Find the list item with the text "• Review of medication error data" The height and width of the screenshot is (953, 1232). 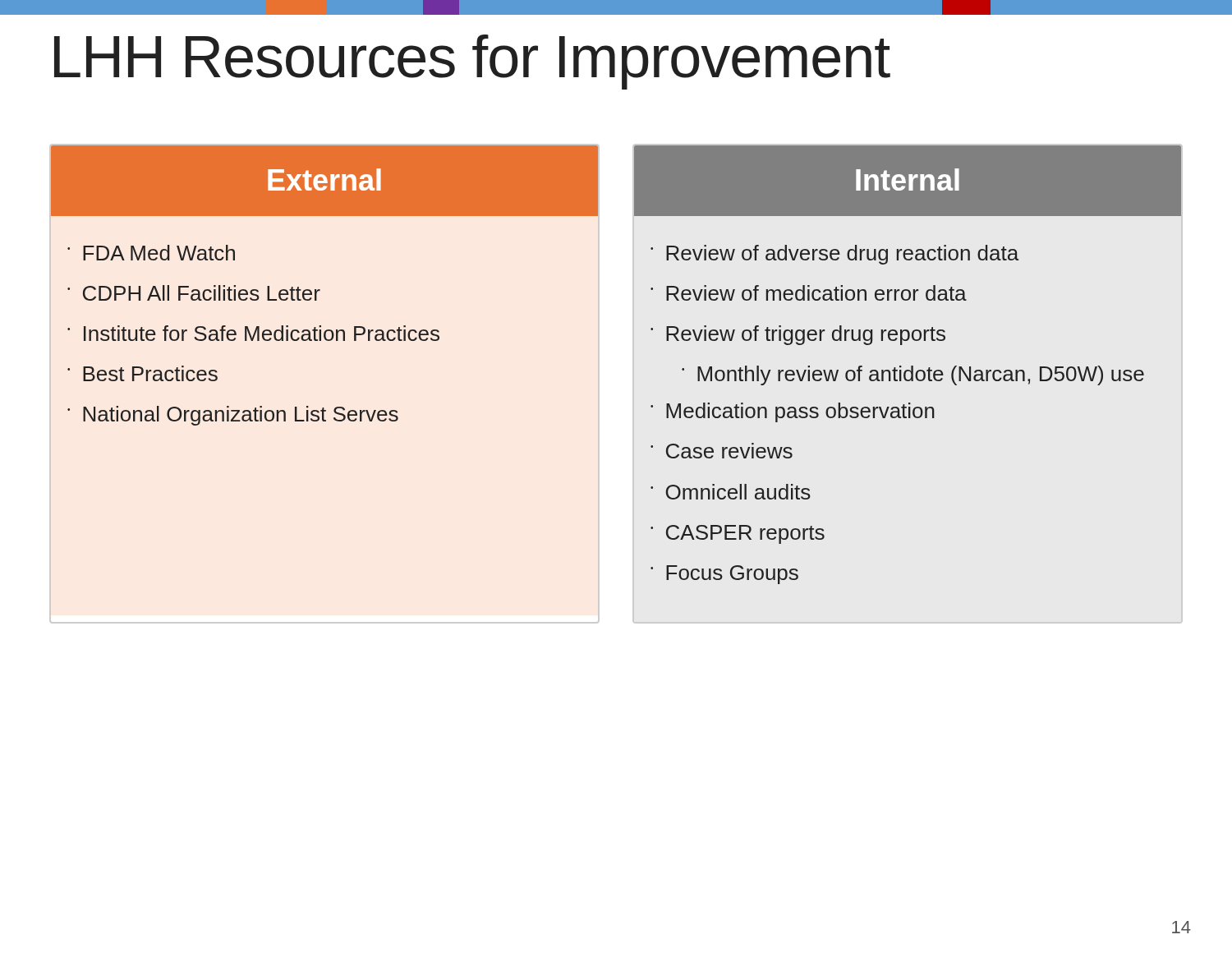coord(808,294)
